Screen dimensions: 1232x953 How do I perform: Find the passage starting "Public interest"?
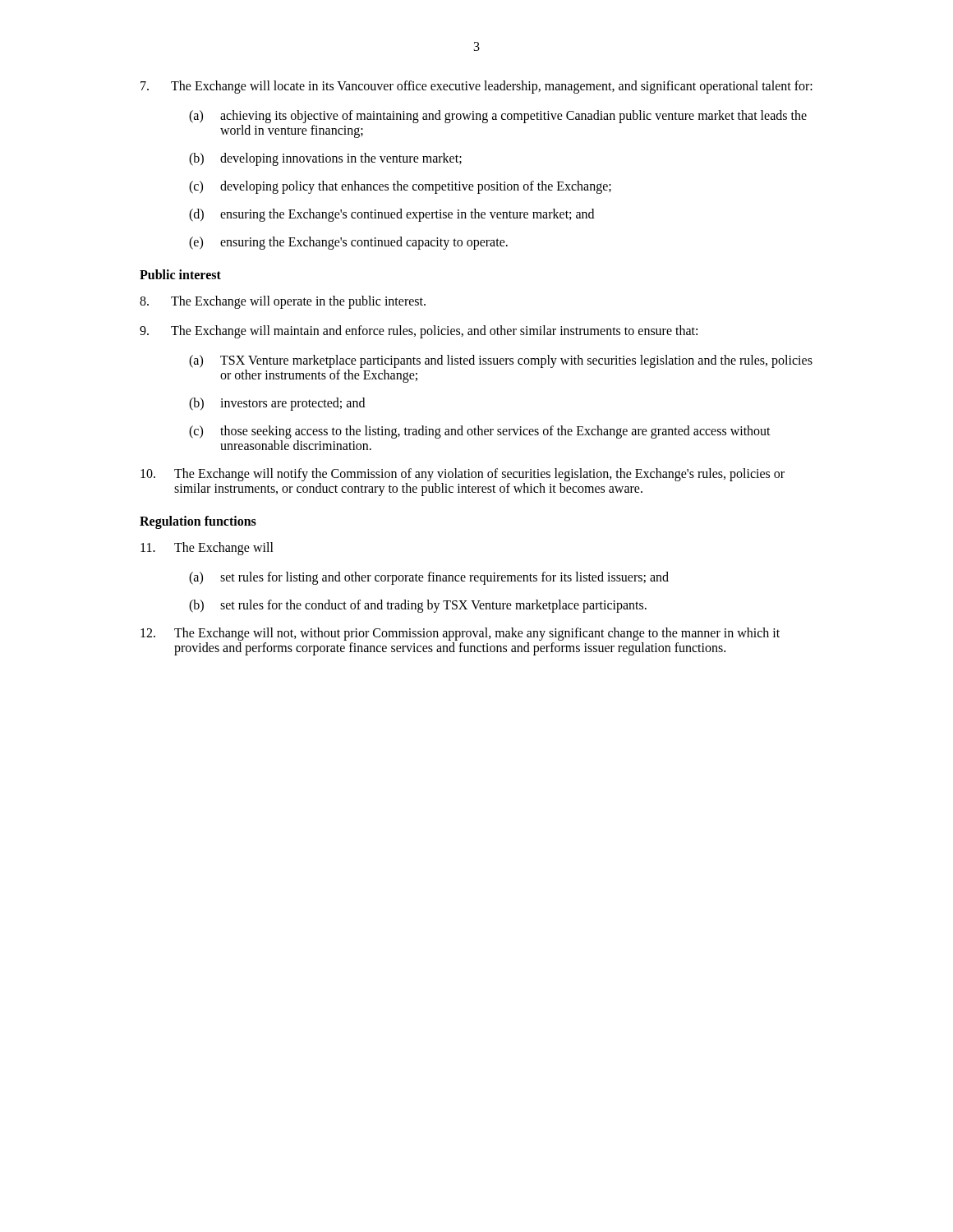pyautogui.click(x=180, y=275)
